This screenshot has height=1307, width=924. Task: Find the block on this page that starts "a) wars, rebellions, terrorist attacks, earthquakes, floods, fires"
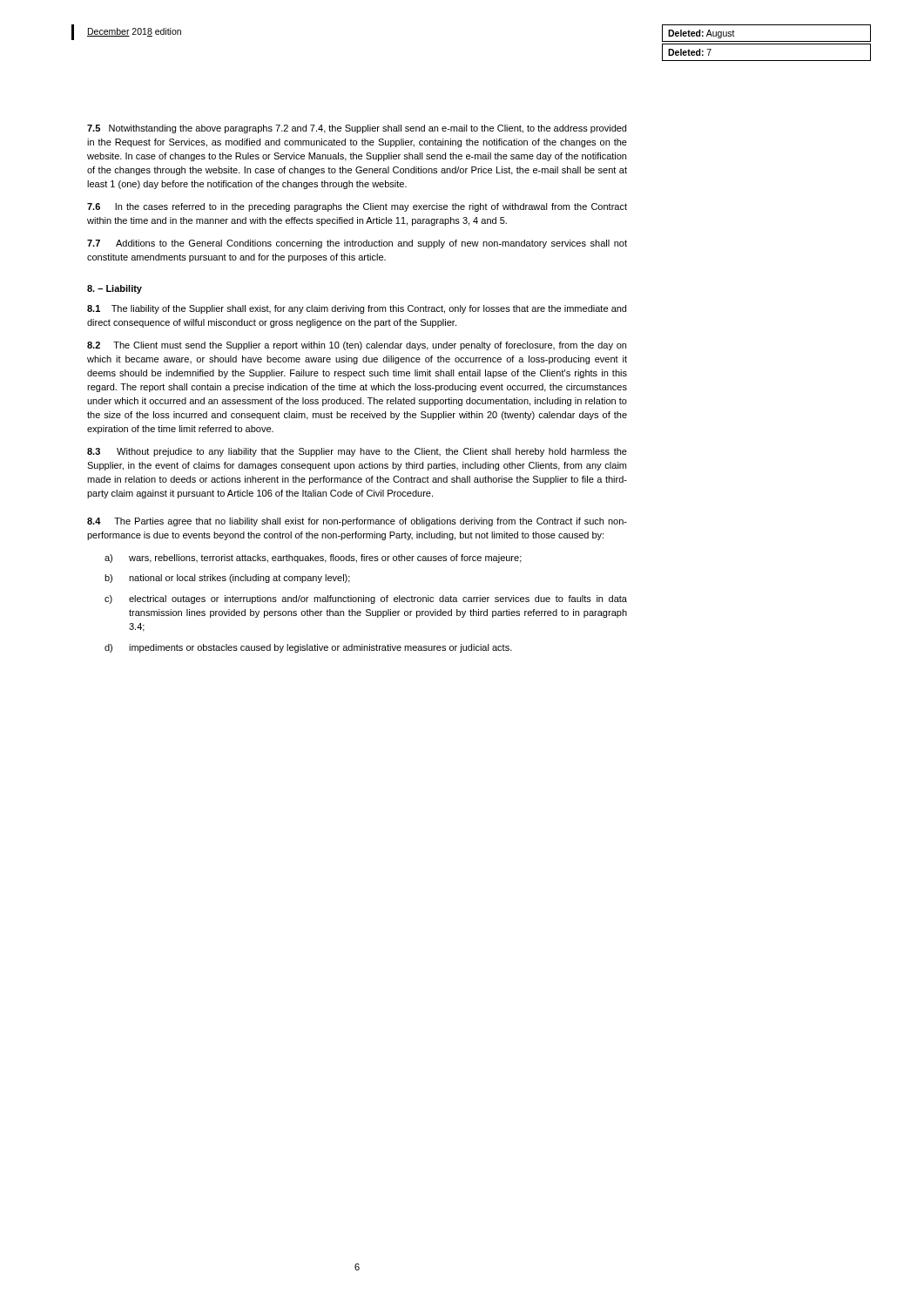pos(366,558)
